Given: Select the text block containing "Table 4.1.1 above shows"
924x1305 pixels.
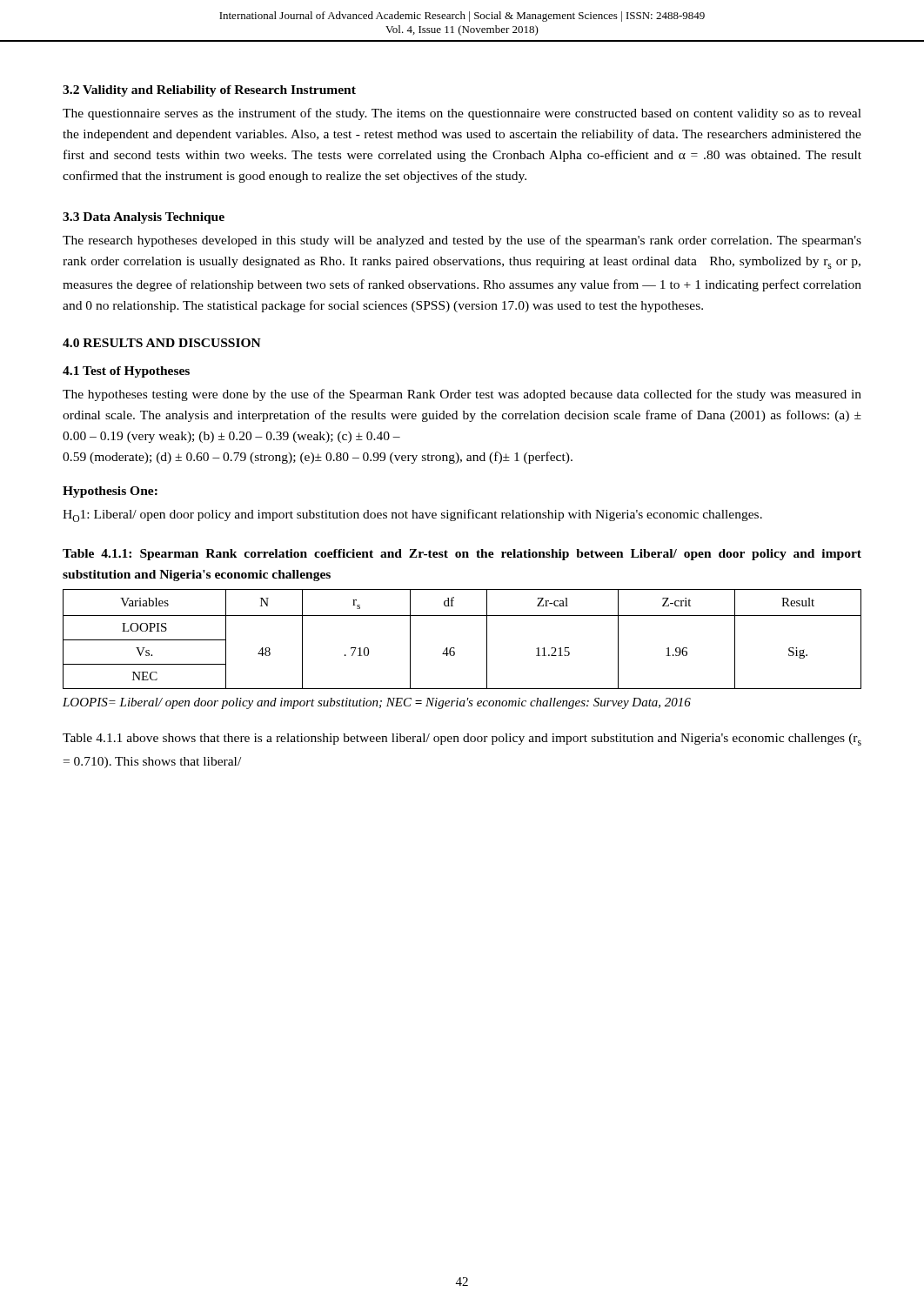Looking at the screenshot, I should pos(462,749).
